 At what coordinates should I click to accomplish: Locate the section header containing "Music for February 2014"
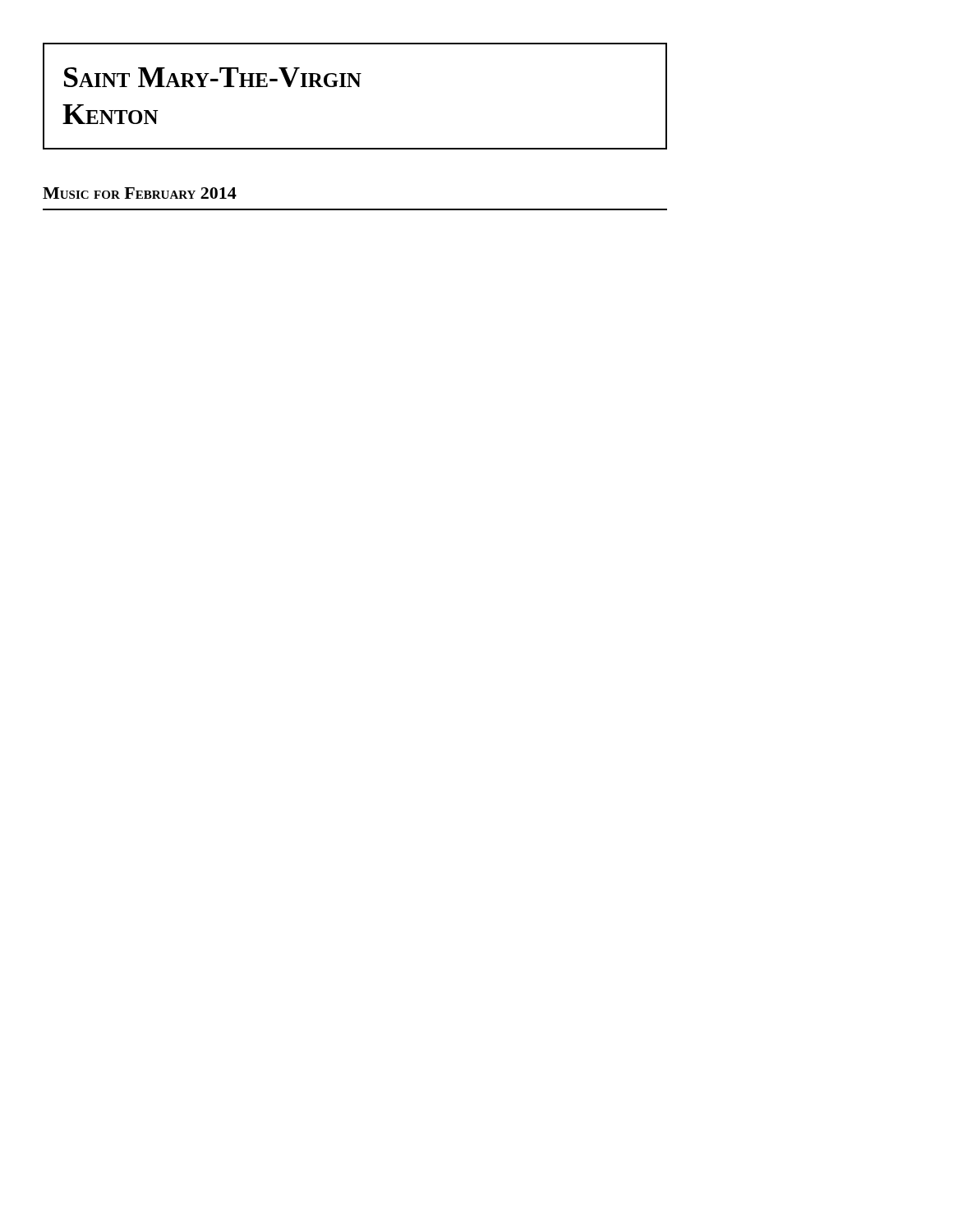tap(140, 193)
